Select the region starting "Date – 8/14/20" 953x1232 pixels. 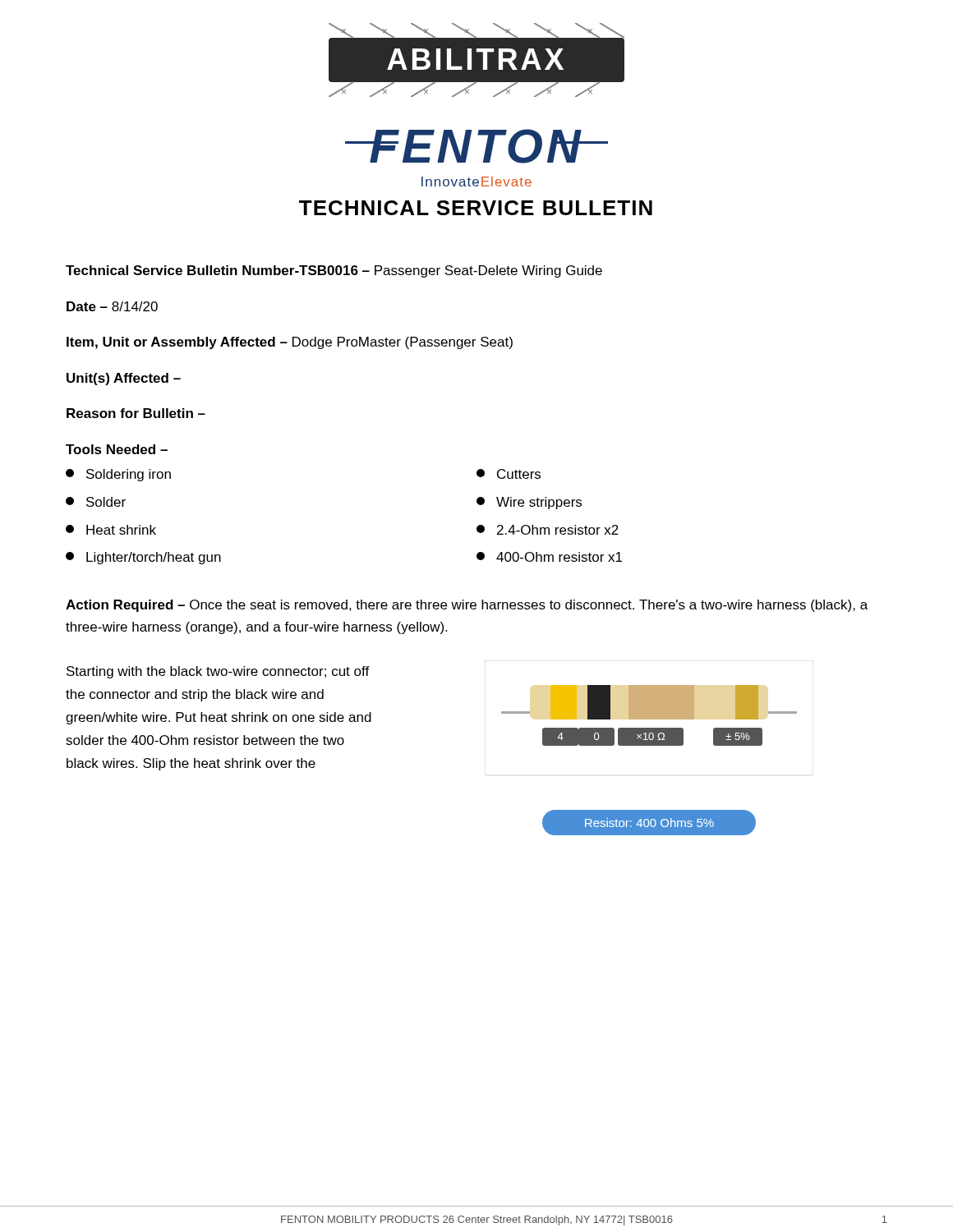pyautogui.click(x=112, y=306)
